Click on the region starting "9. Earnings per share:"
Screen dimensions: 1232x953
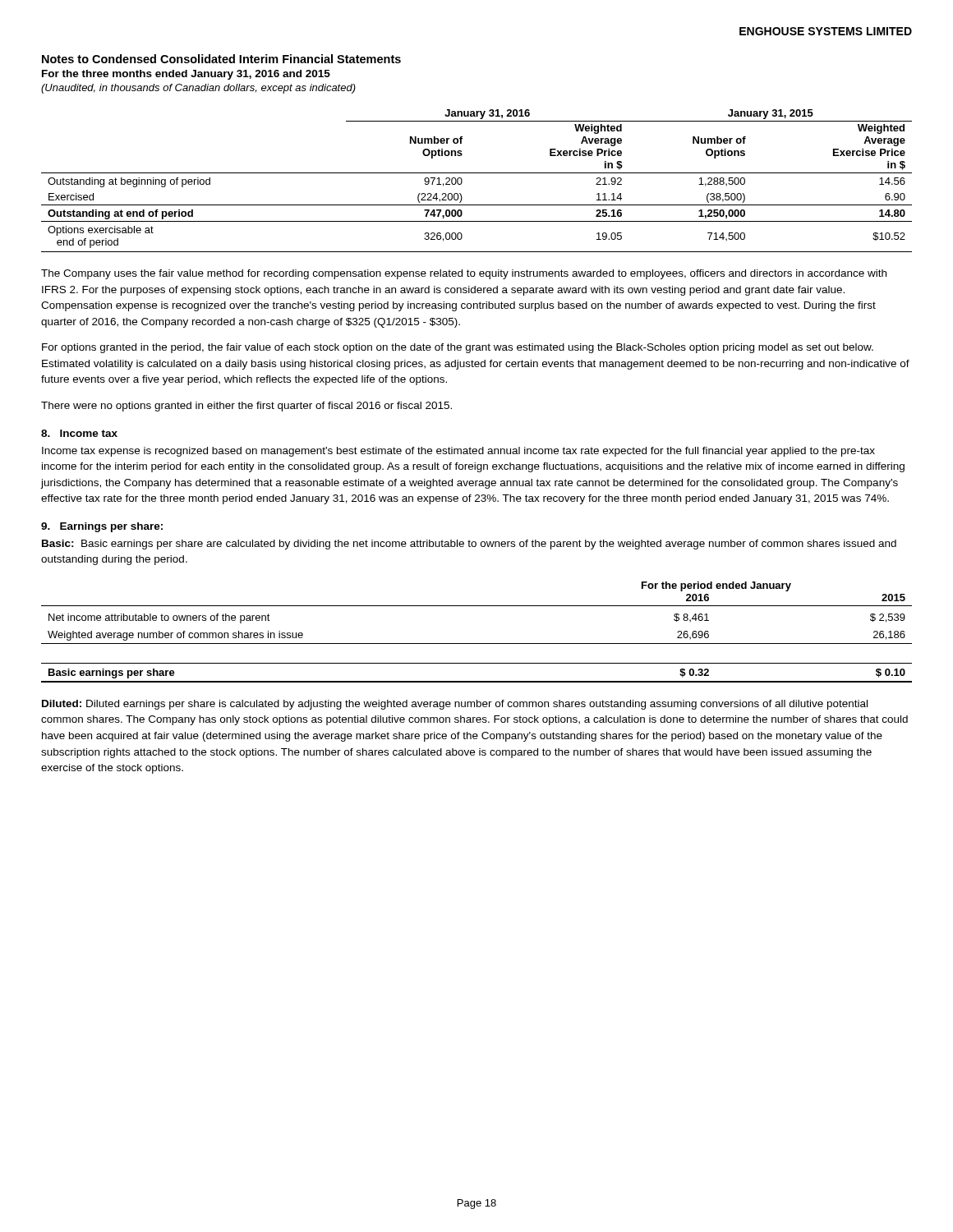pos(102,526)
